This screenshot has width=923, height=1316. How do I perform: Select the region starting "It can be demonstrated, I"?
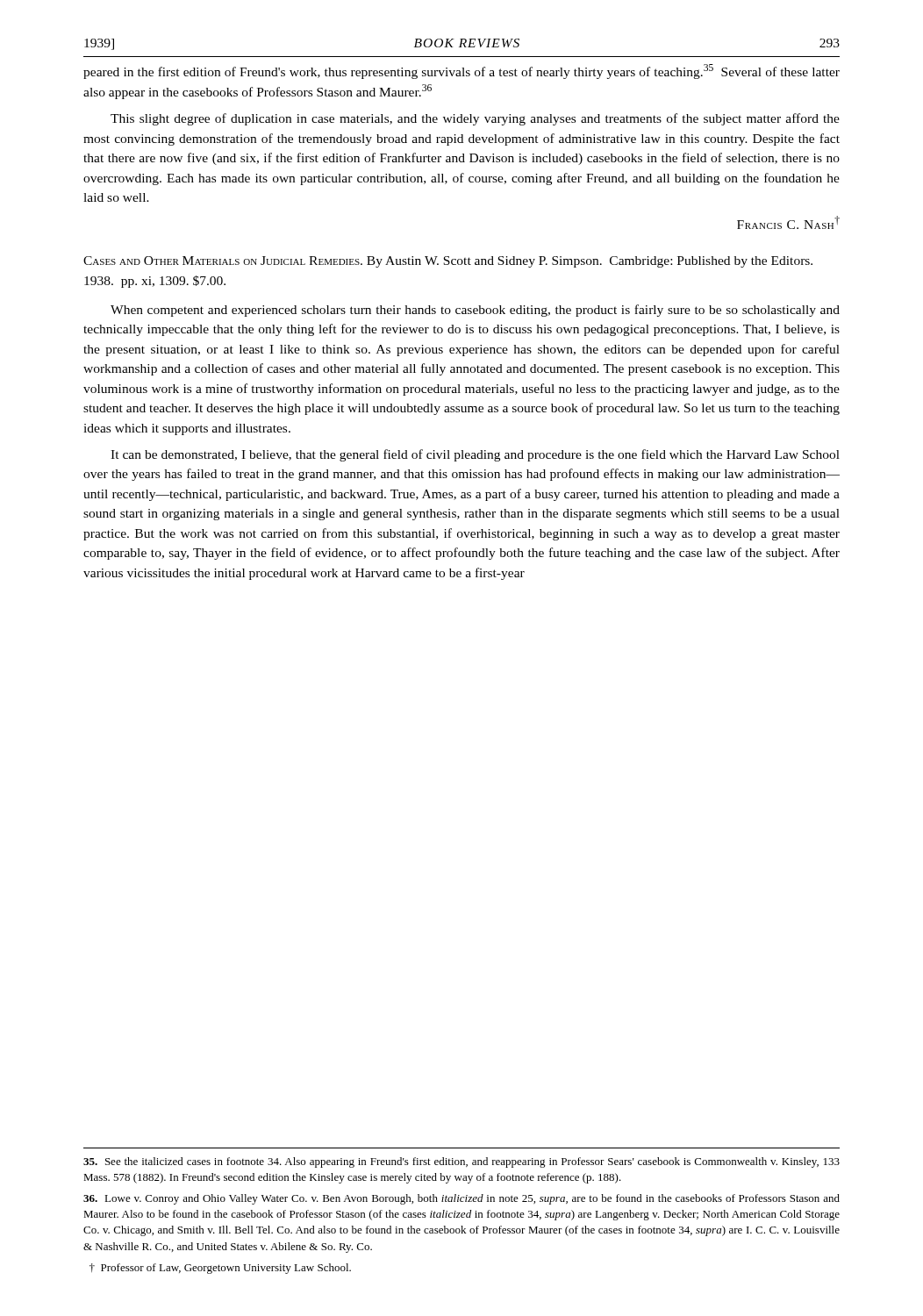462,514
